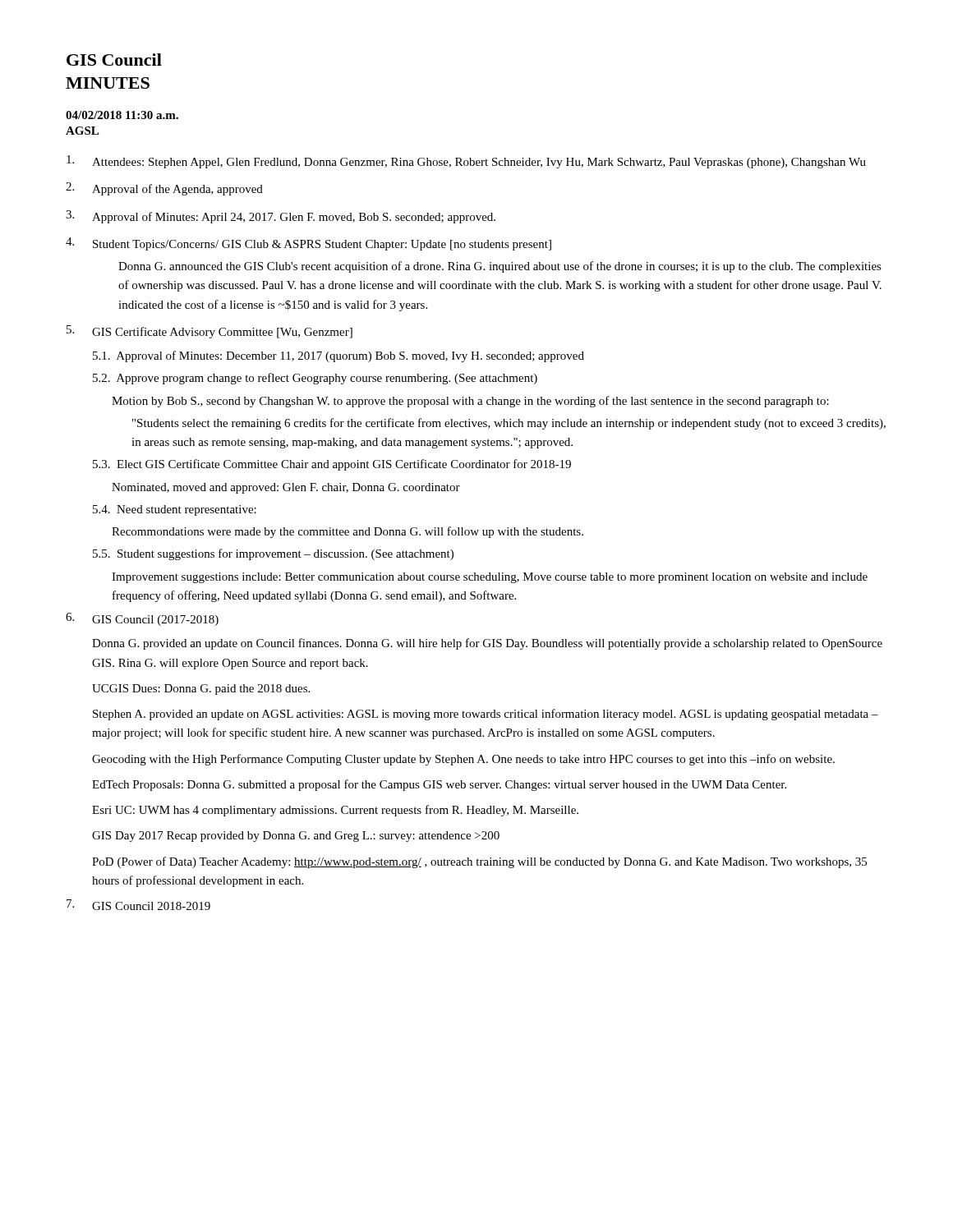Find the text block that says "Donna G. provided an update"

(487, 653)
